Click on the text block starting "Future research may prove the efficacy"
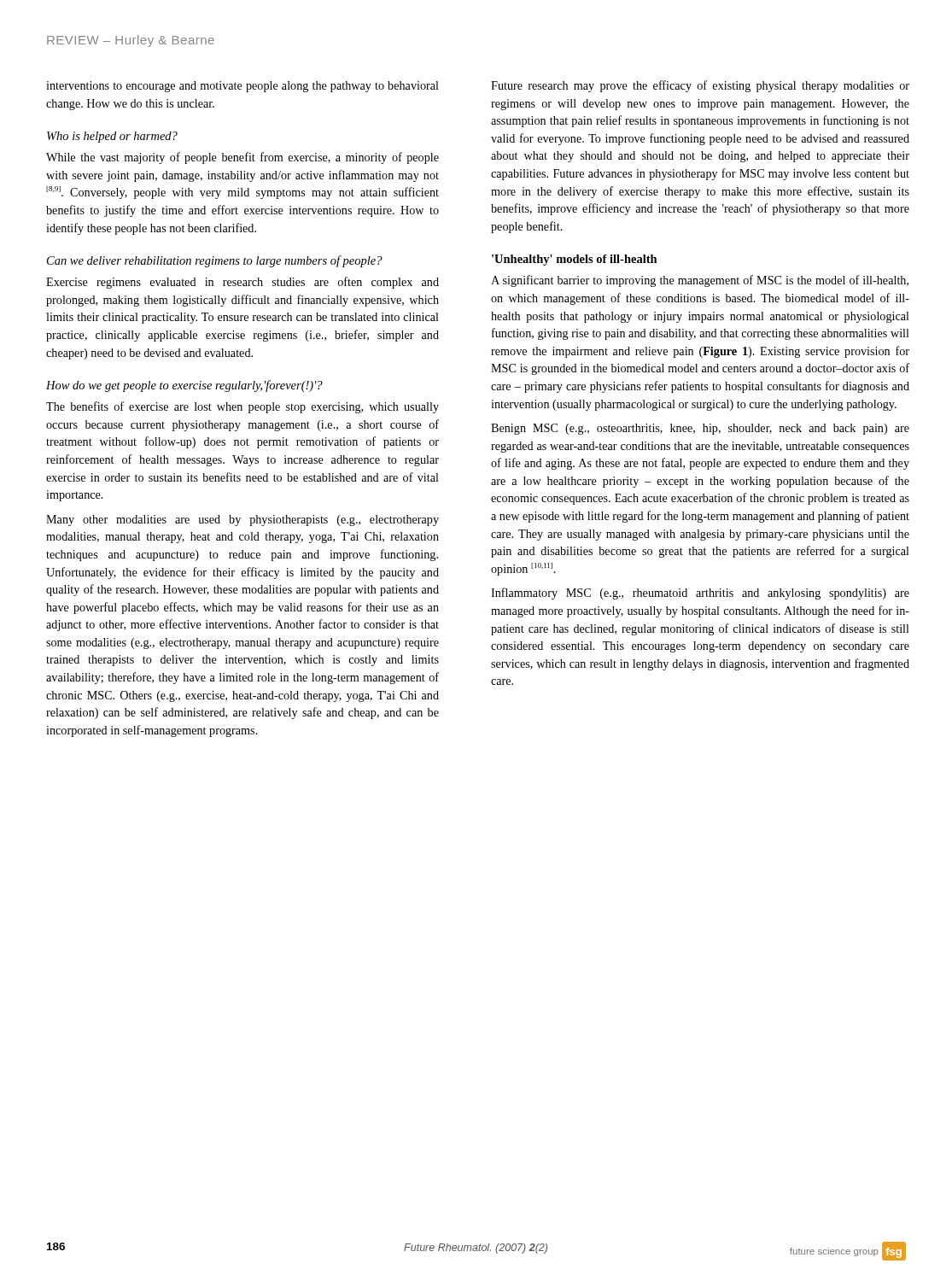 pos(700,156)
